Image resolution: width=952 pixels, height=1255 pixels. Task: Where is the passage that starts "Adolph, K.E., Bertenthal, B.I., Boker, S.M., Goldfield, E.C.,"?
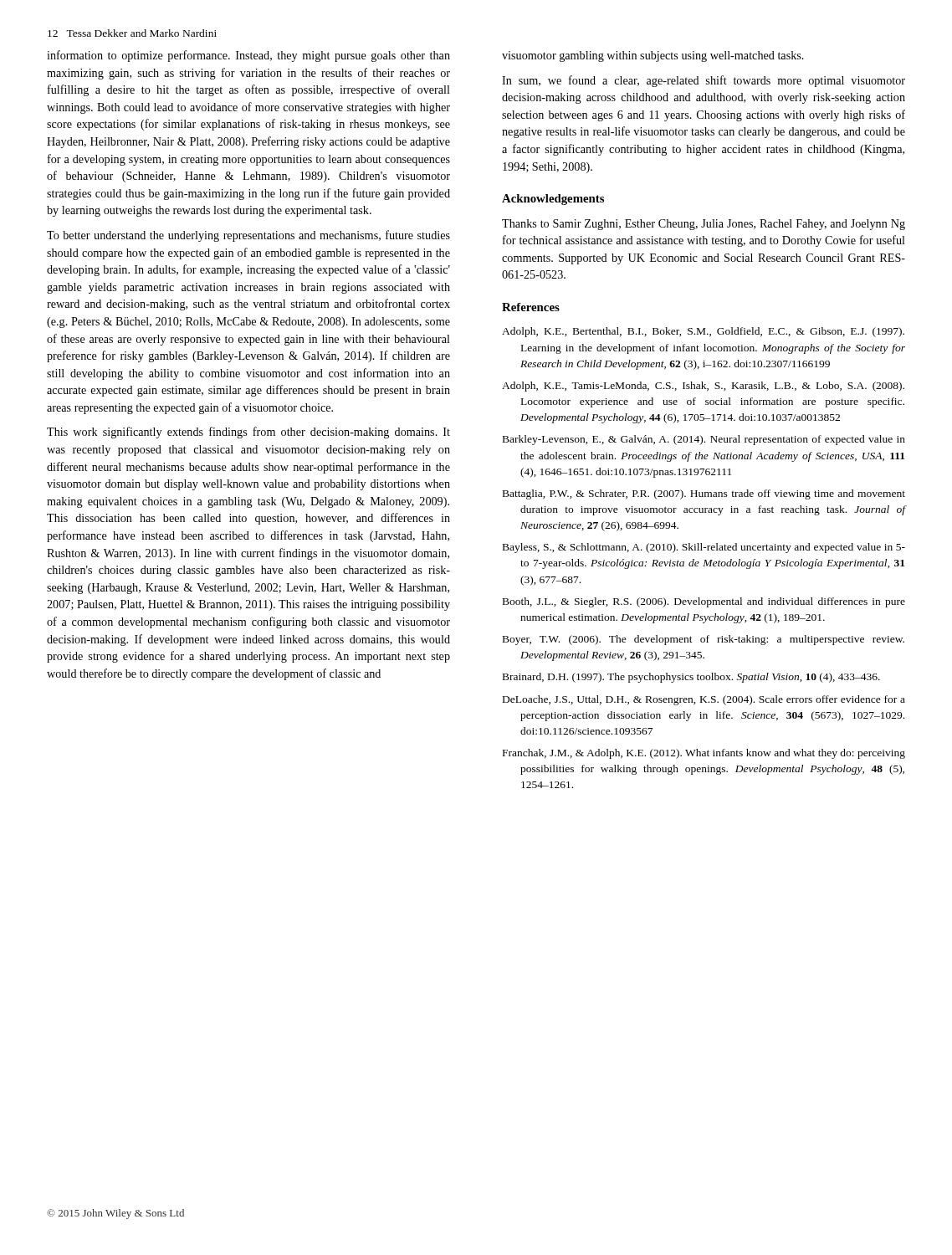coord(704,347)
